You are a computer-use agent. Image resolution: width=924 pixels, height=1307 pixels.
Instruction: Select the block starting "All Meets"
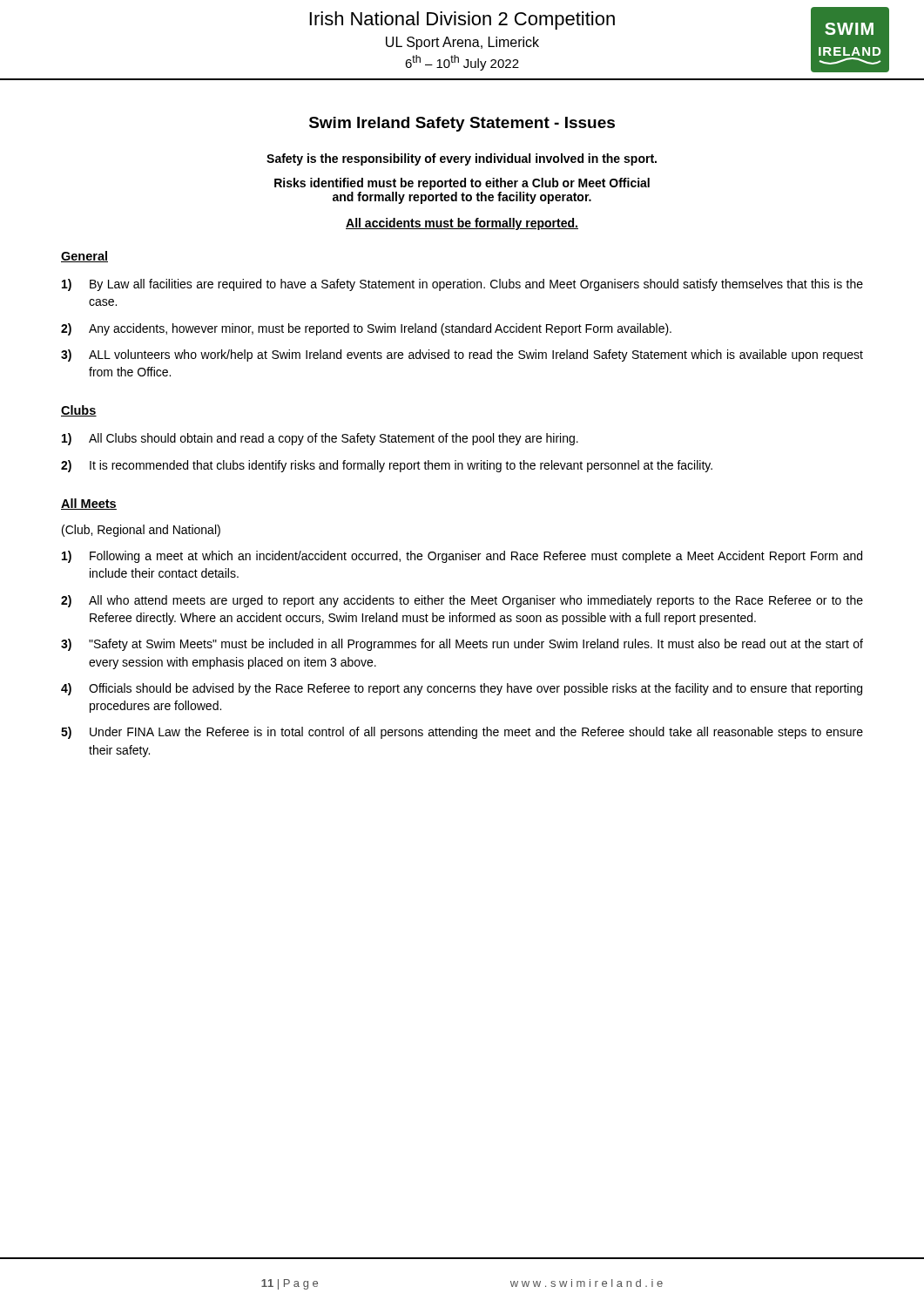(89, 504)
